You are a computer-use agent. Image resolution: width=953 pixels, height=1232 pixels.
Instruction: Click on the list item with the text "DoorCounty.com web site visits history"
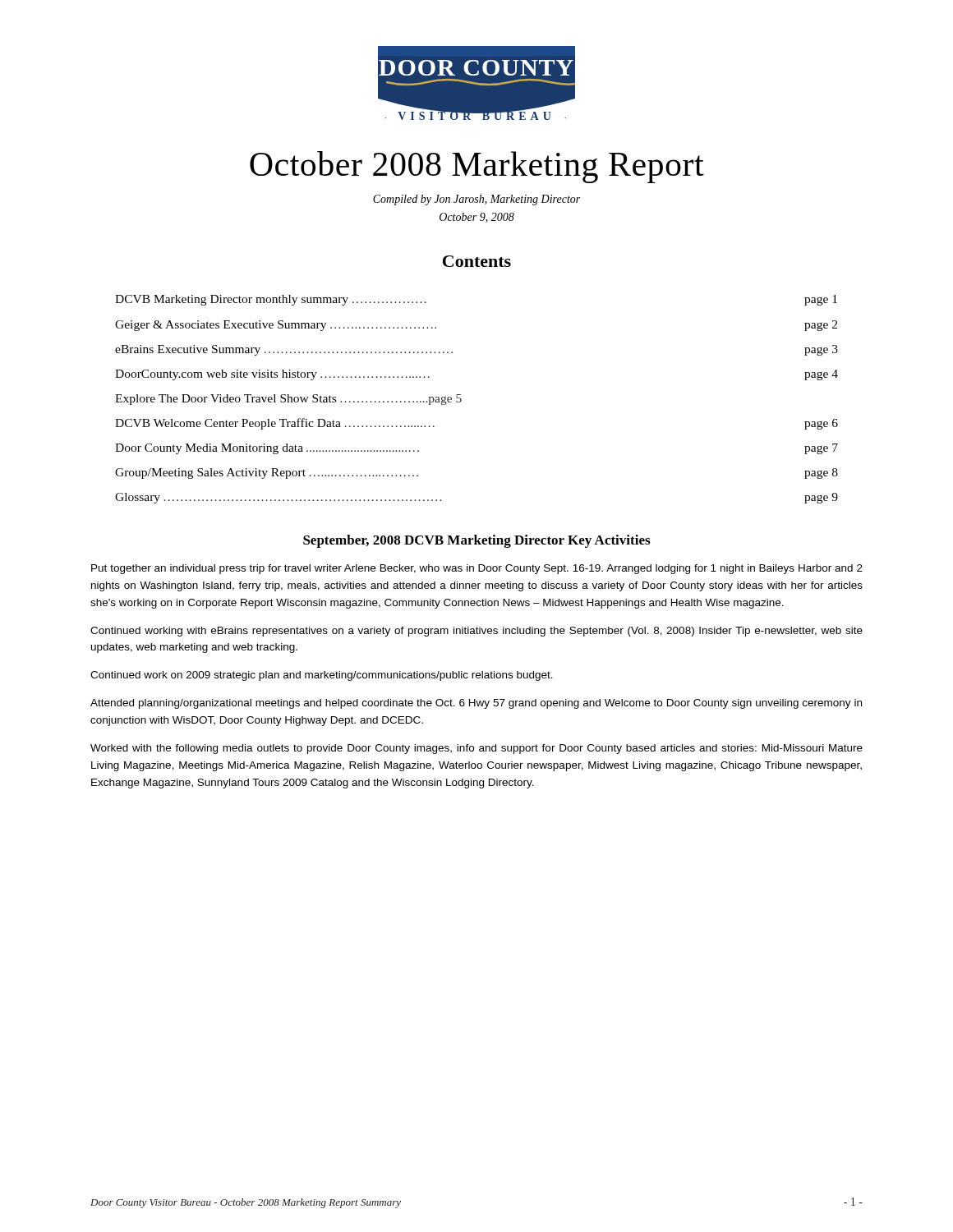pos(216,375)
